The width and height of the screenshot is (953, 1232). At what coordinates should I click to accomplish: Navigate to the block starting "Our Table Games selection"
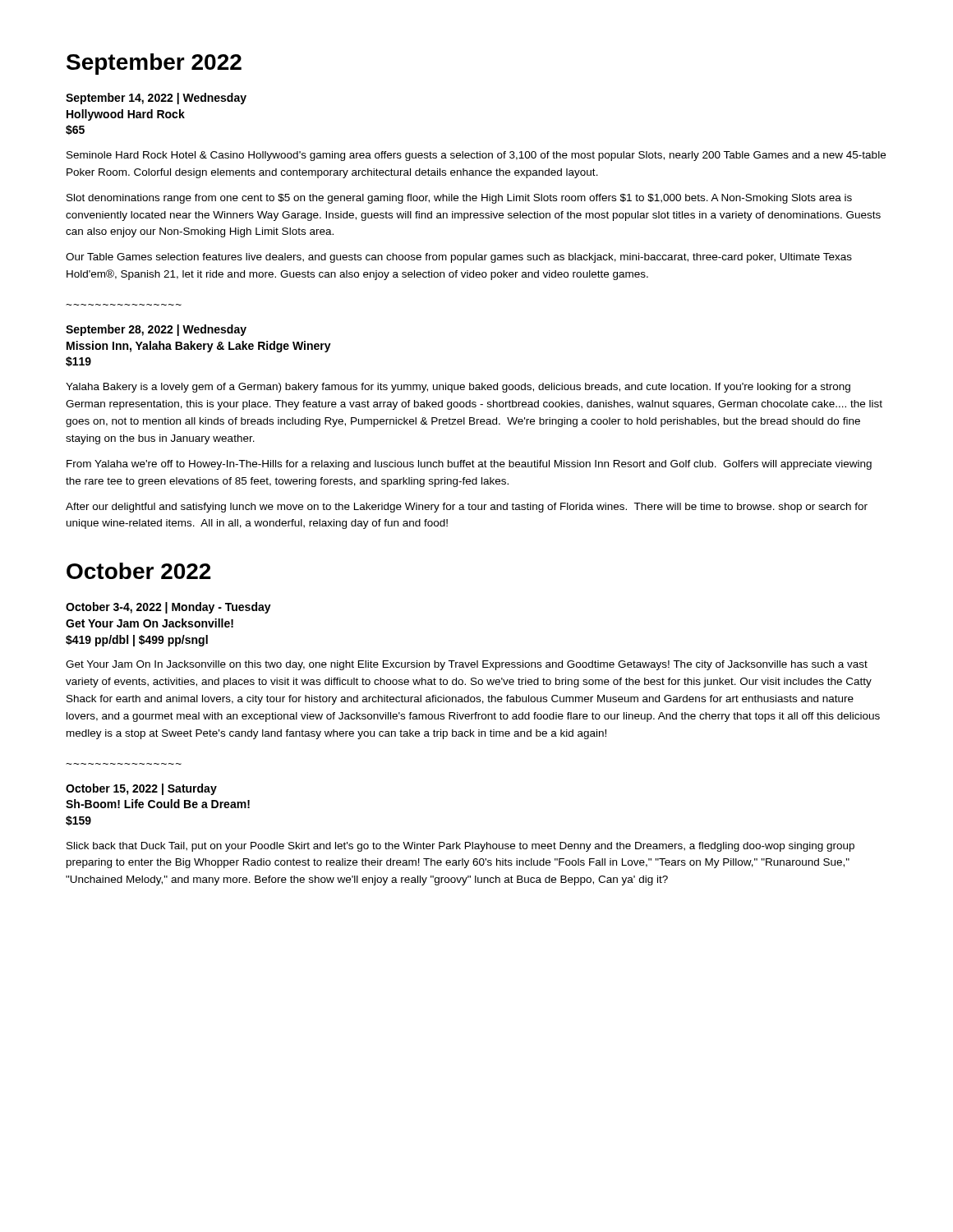[459, 266]
